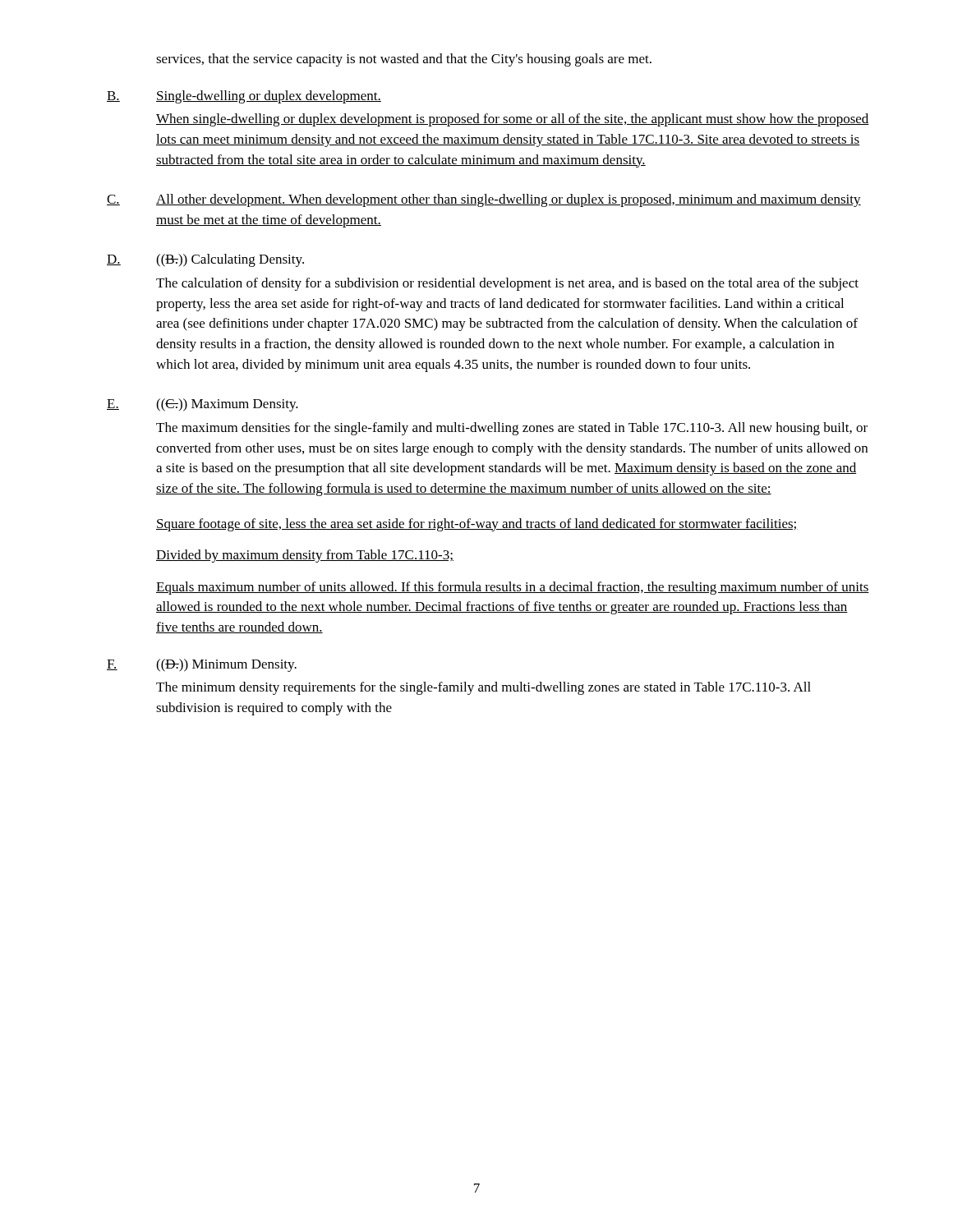Click on the text that reads "Divided by maximum density from Table 17C.110-3;"

point(305,555)
